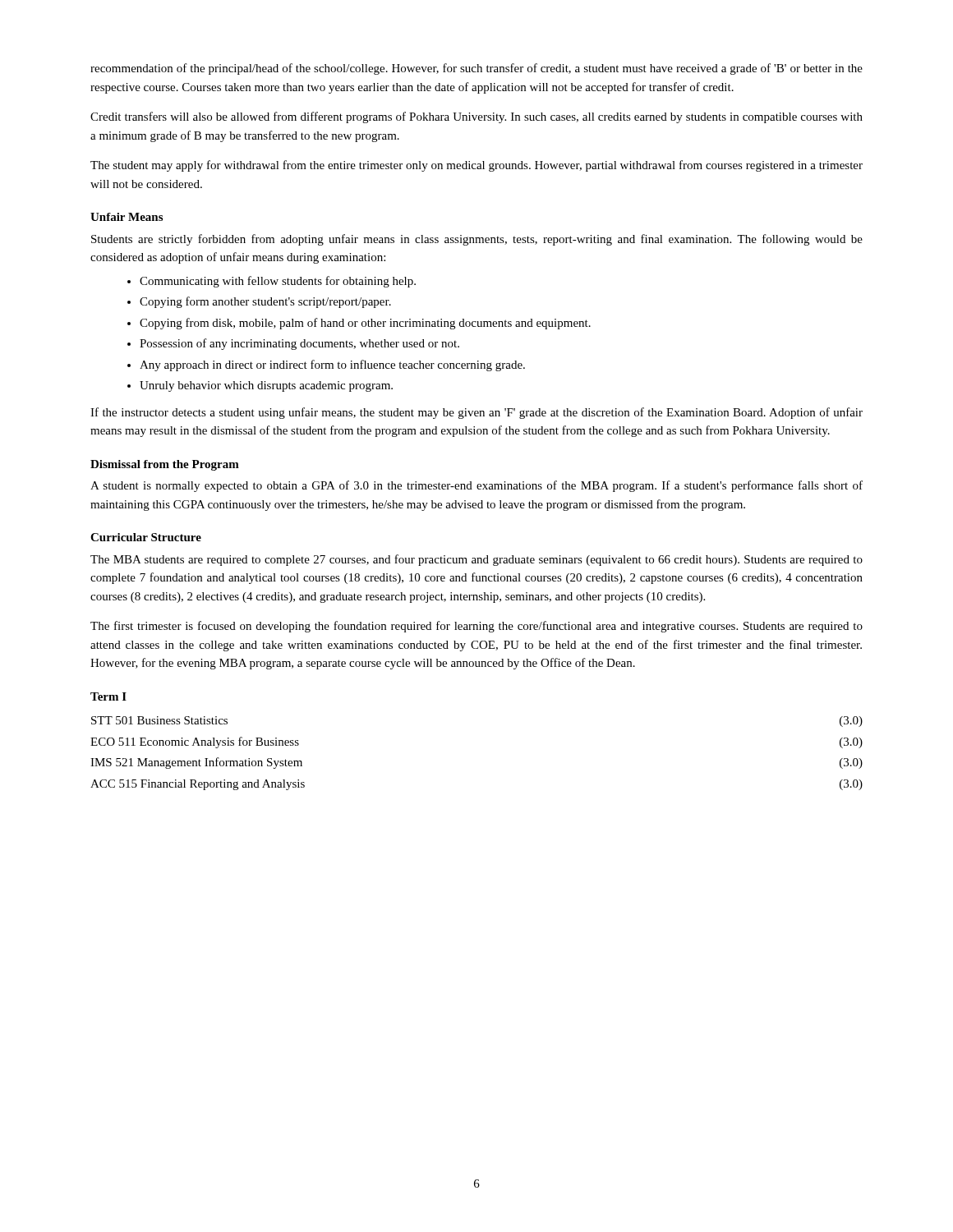
Task: Navigate to the text starting "Copying form another student's script/report/paper."
Action: [x=266, y=301]
